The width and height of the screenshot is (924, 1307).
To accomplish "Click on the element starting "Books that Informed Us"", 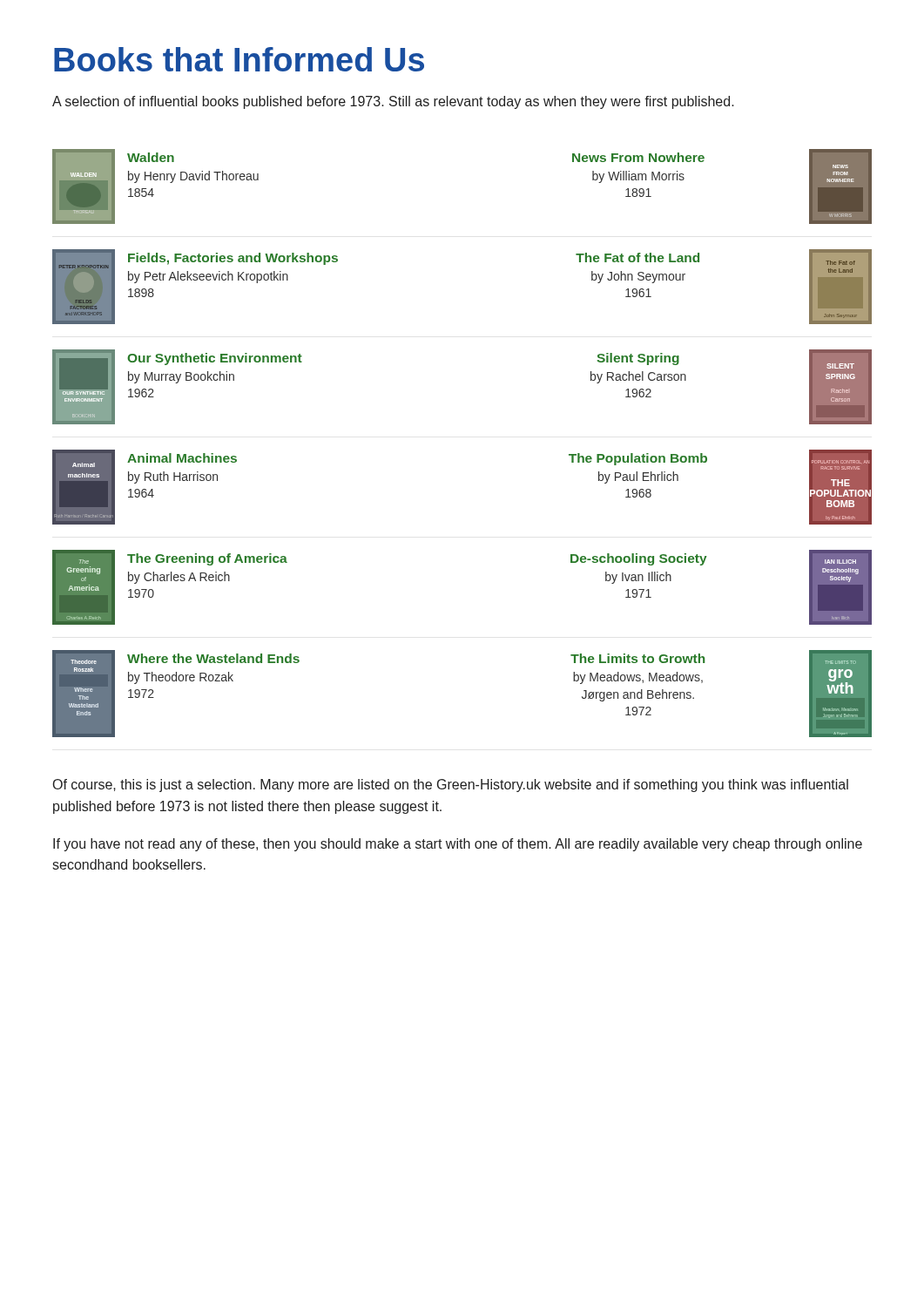I will click(239, 59).
